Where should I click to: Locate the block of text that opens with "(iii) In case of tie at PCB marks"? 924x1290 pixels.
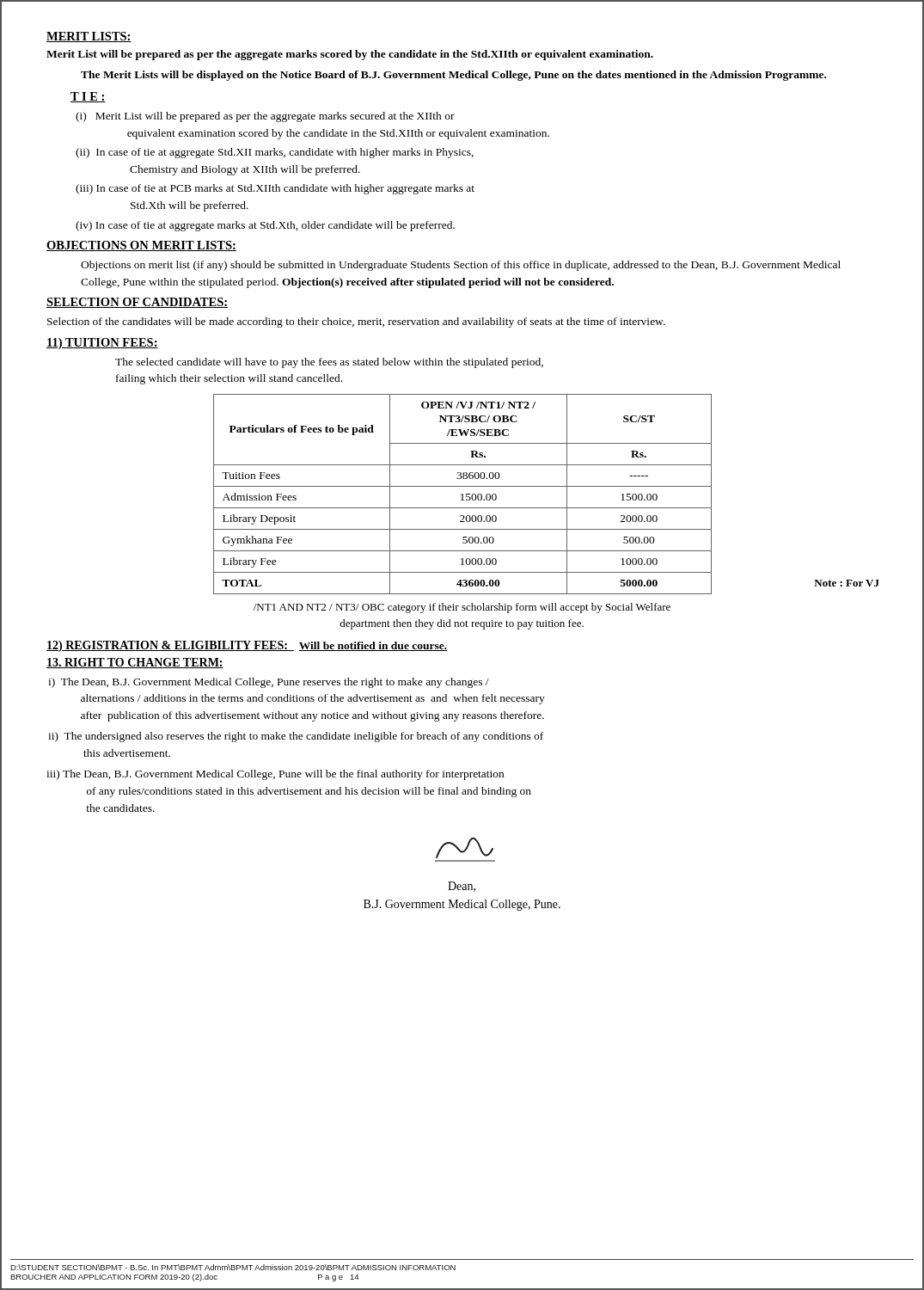[291, 197]
